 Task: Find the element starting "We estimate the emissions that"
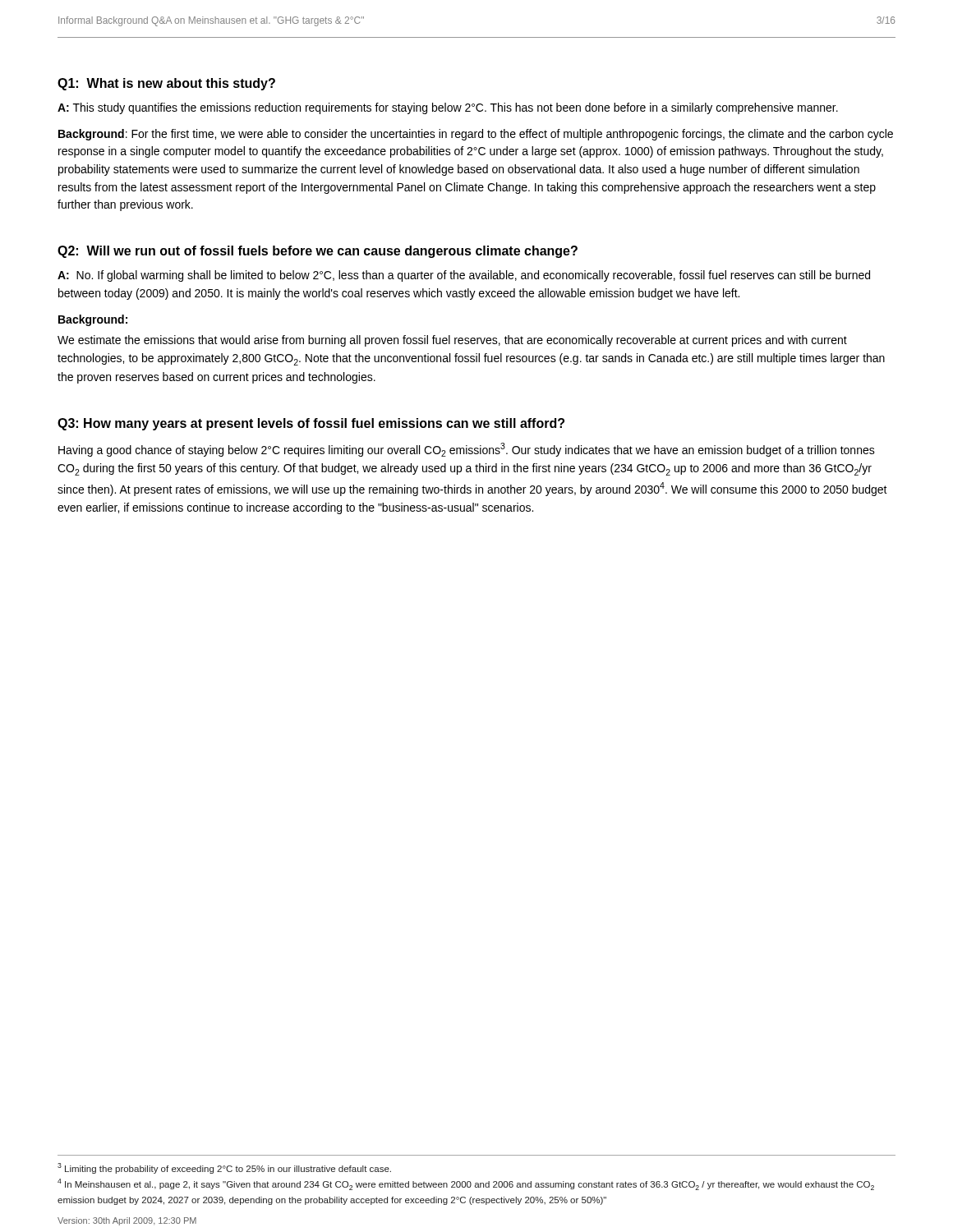tap(471, 359)
